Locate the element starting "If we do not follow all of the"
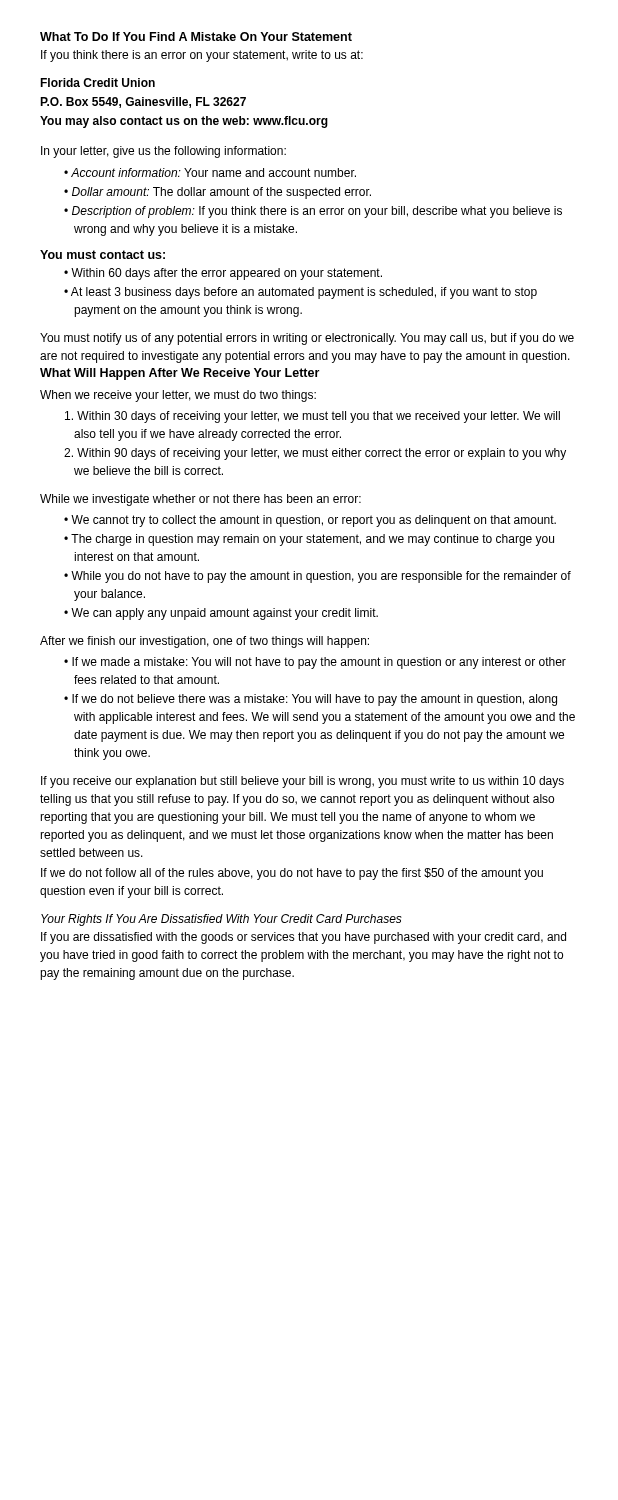The image size is (618, 1500). point(292,882)
